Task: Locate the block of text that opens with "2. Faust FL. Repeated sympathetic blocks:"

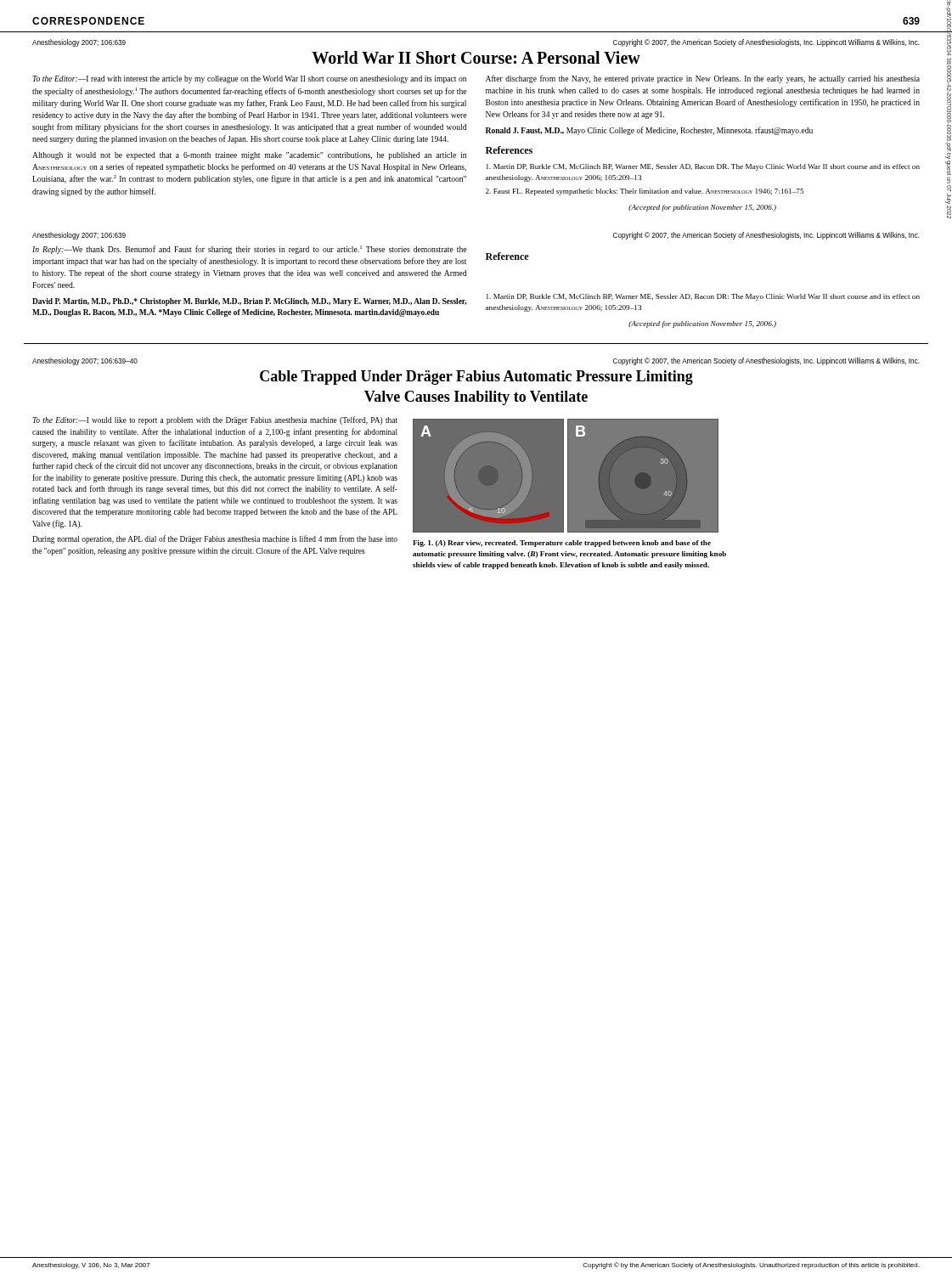Action: [645, 191]
